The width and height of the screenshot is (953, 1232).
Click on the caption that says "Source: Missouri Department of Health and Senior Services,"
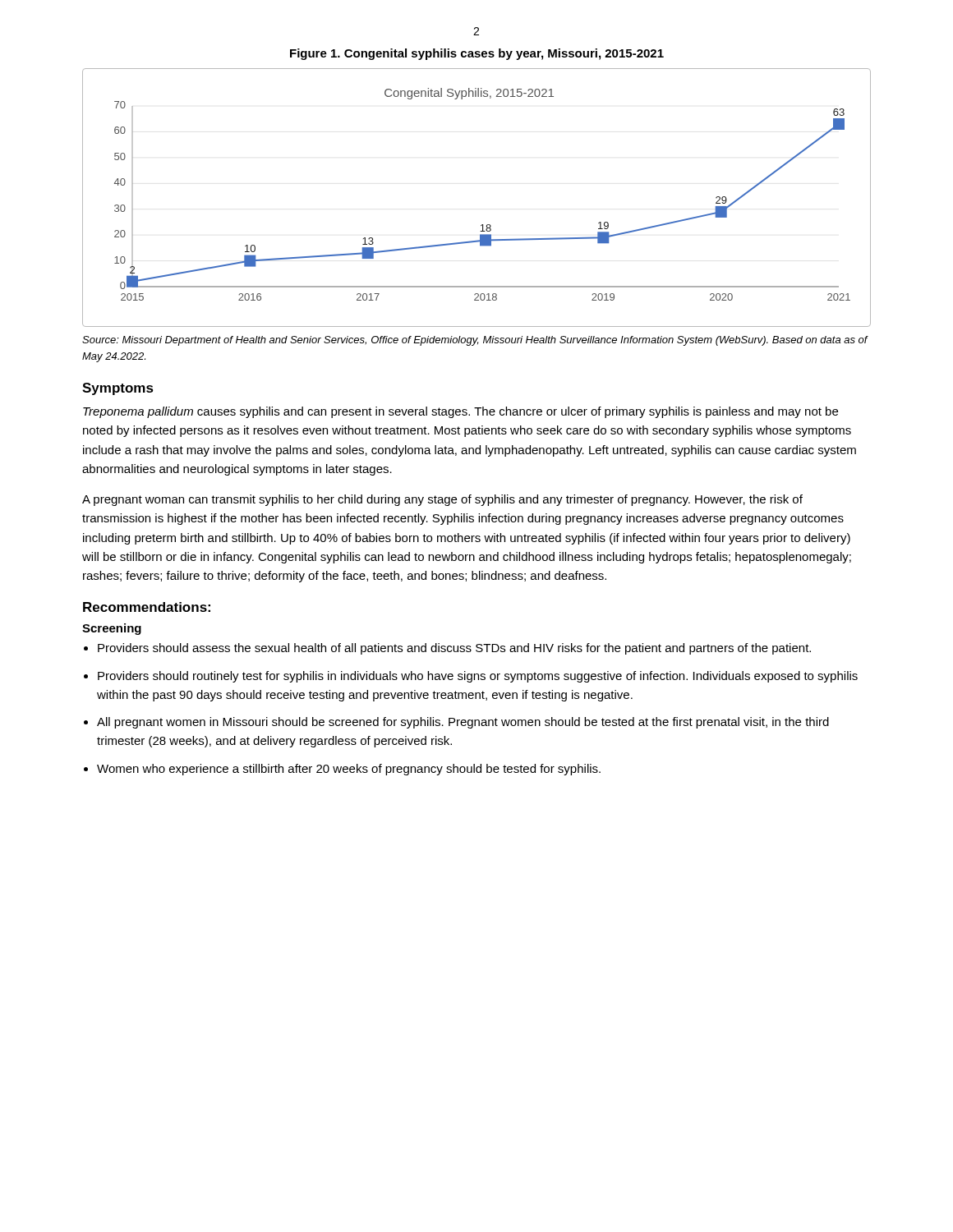click(475, 348)
